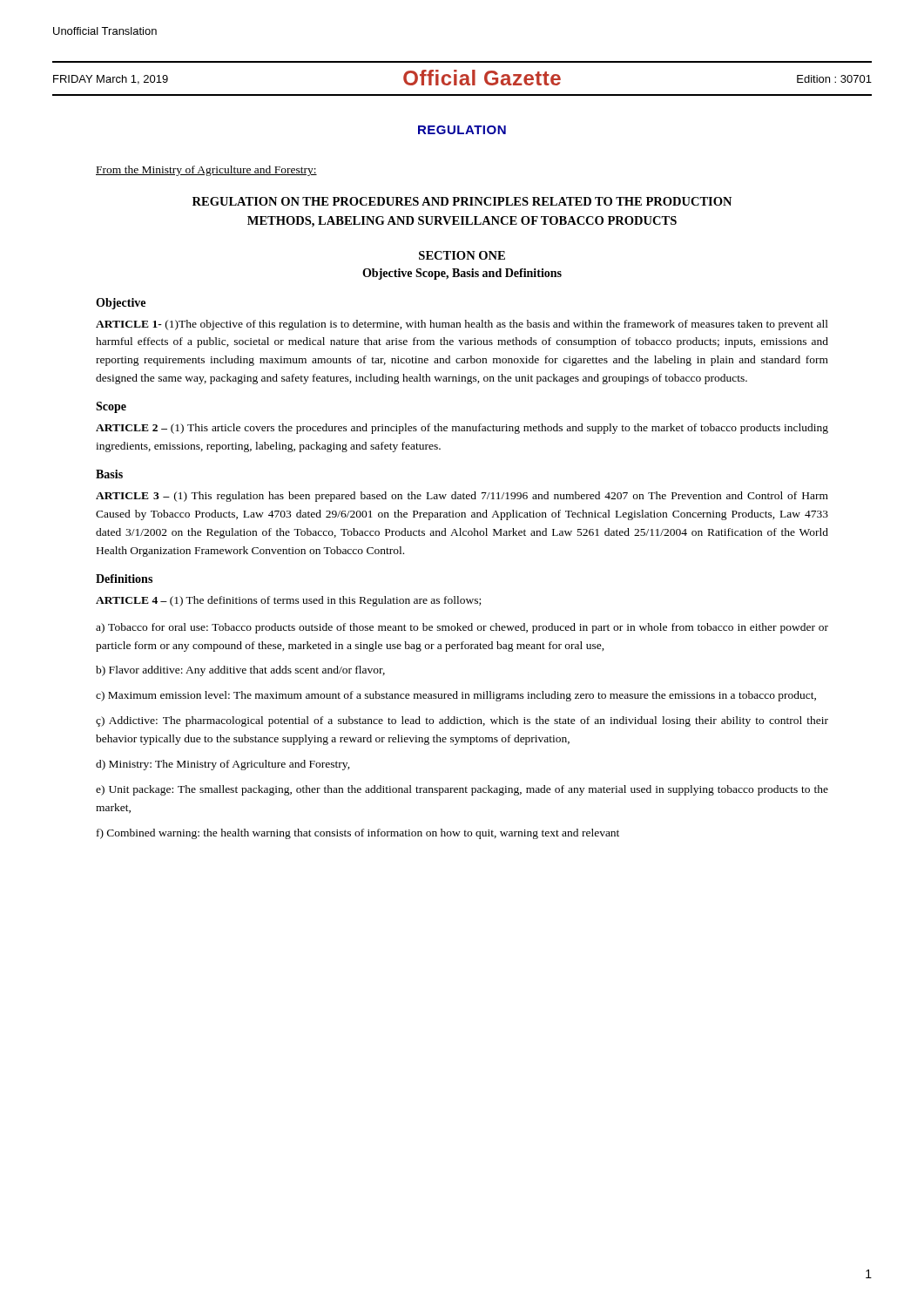Locate the text block that says "ARTICLE 3 –"
The image size is (924, 1307).
pyautogui.click(x=462, y=523)
